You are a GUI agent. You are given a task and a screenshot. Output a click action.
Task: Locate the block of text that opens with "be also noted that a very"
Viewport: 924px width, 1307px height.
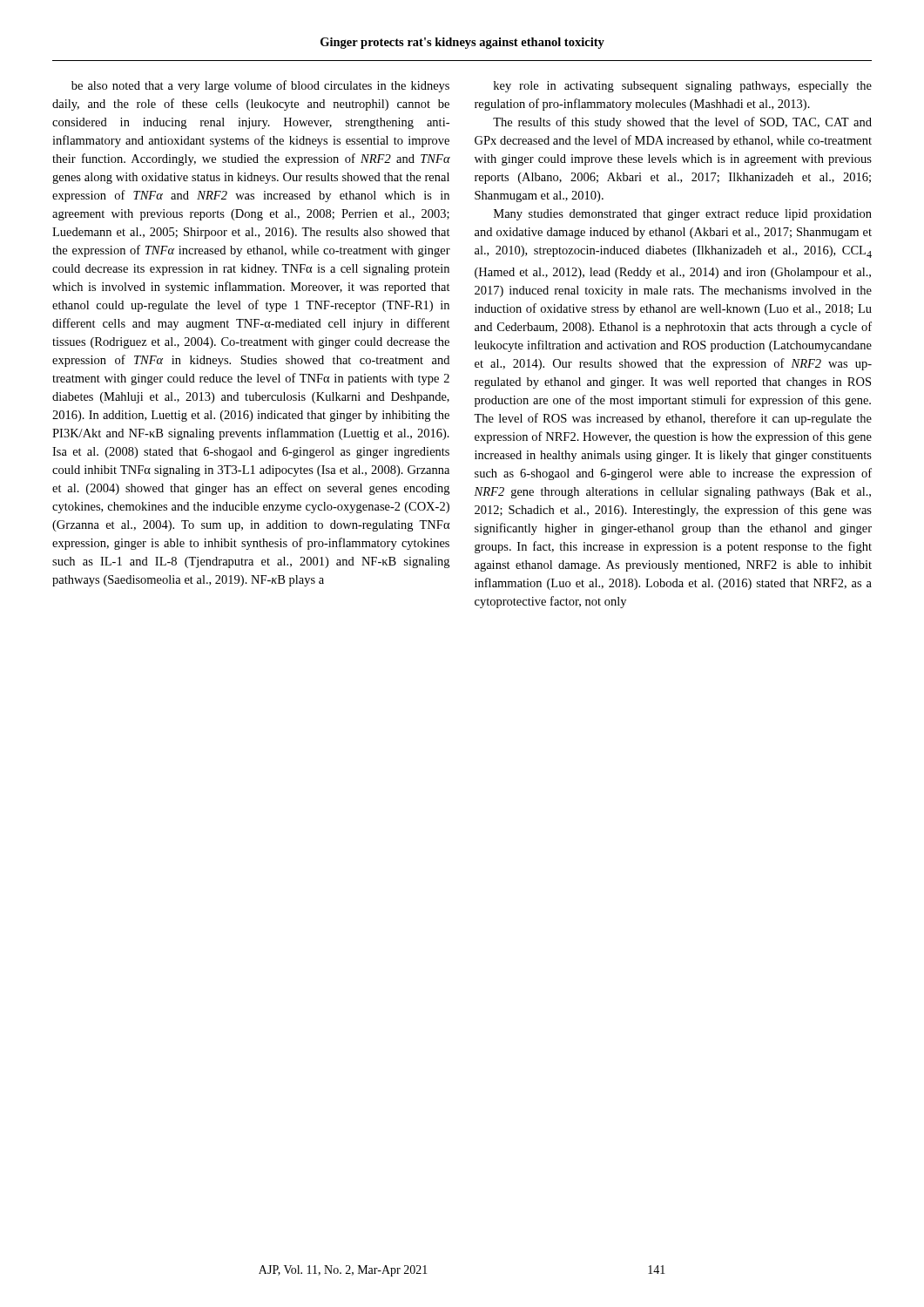251,333
